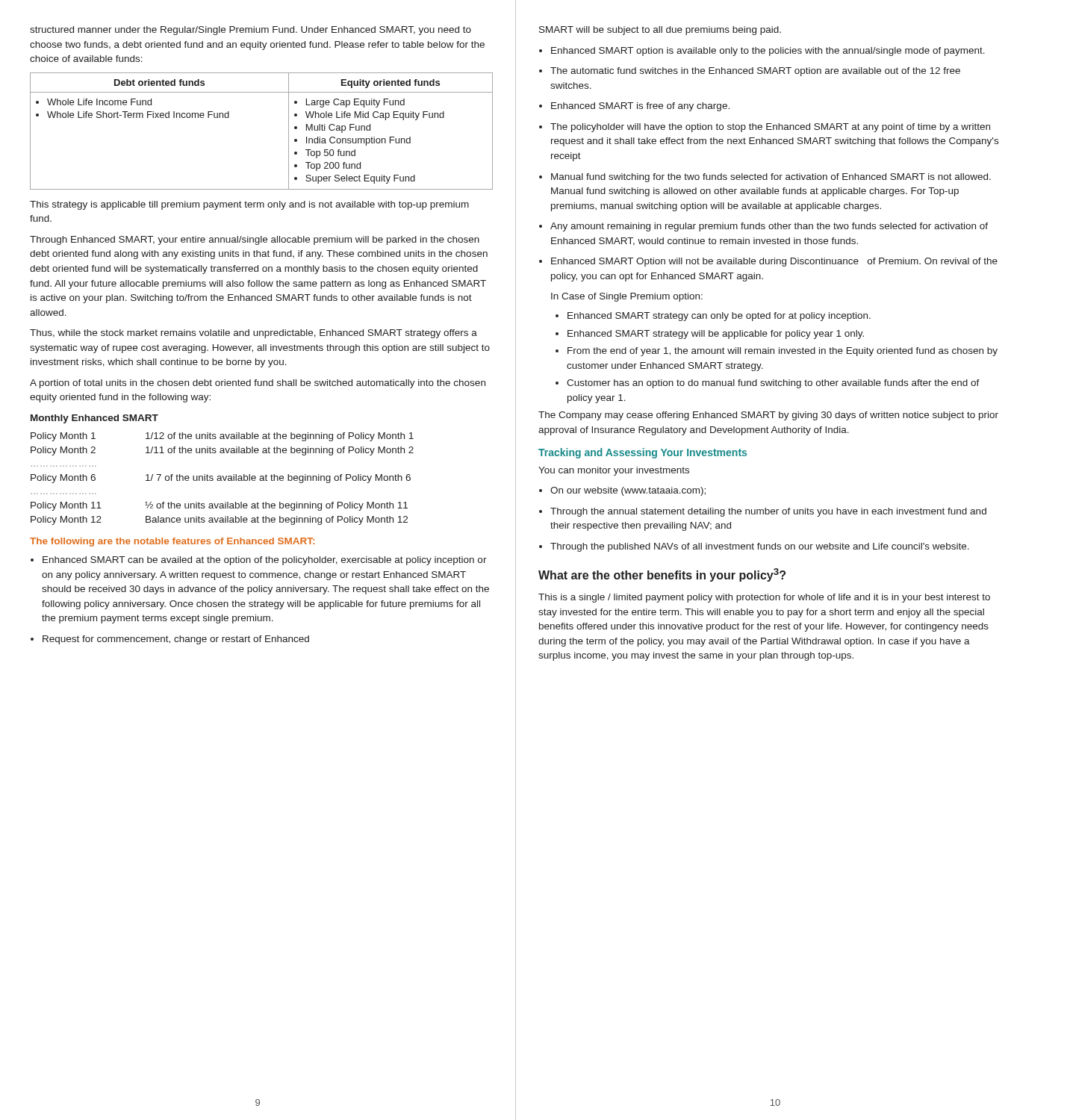Viewport: 1067px width, 1120px height.
Task: Click on the table containing "Equity oriented funds"
Action: 261,131
